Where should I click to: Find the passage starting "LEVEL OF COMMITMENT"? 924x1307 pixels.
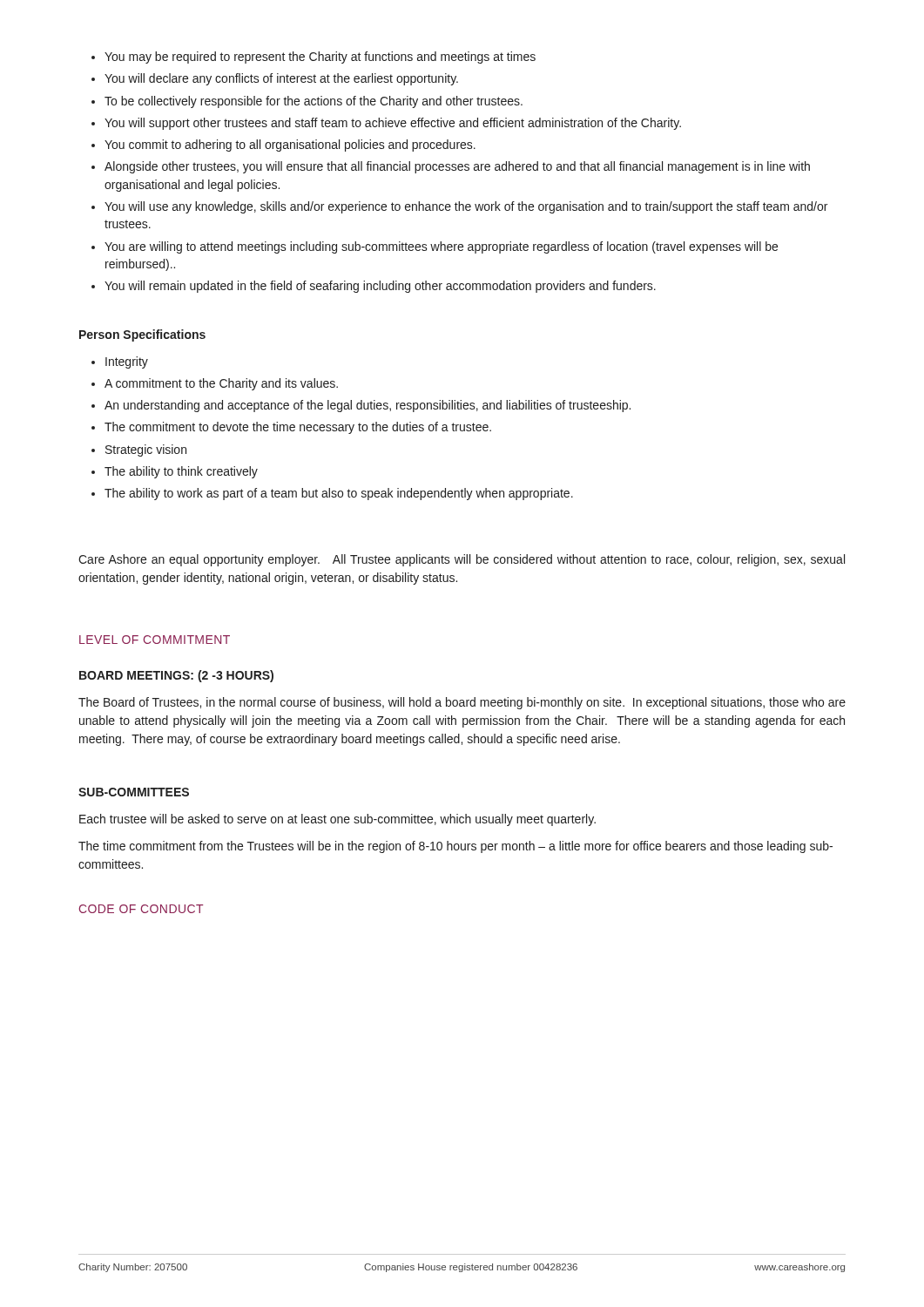154,640
